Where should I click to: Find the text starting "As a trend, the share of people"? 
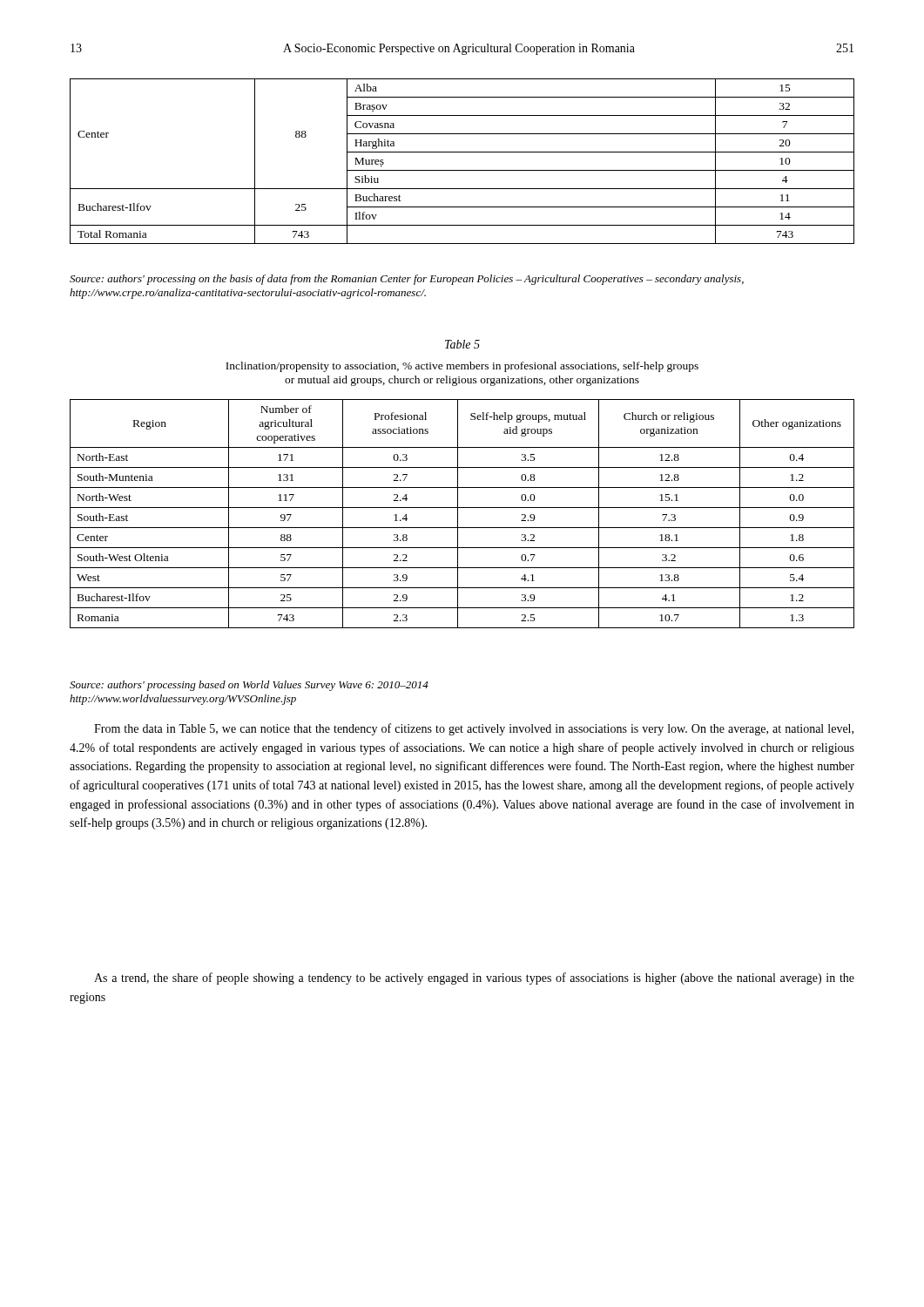(462, 988)
